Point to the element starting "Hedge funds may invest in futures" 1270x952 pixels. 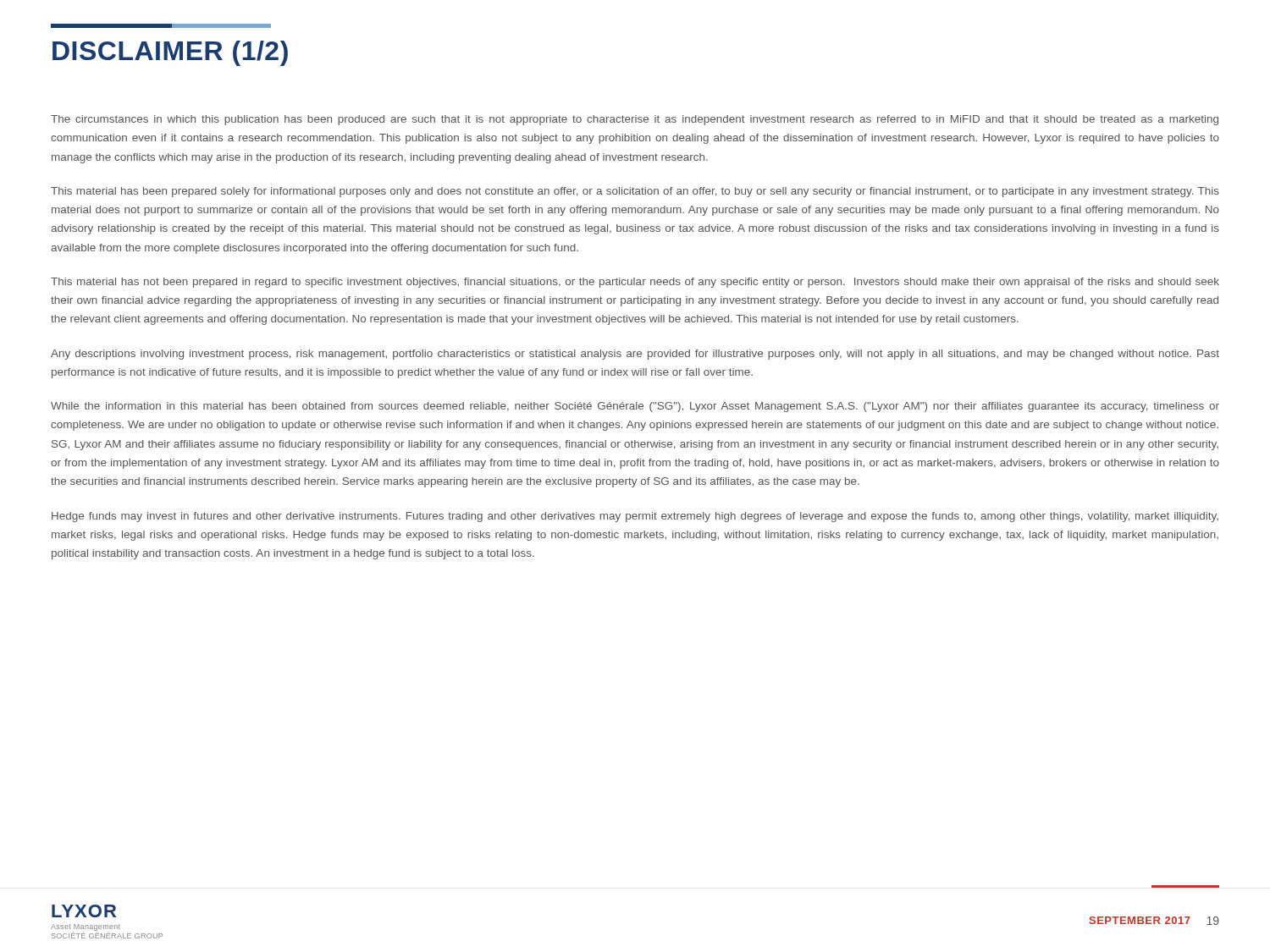[x=635, y=534]
